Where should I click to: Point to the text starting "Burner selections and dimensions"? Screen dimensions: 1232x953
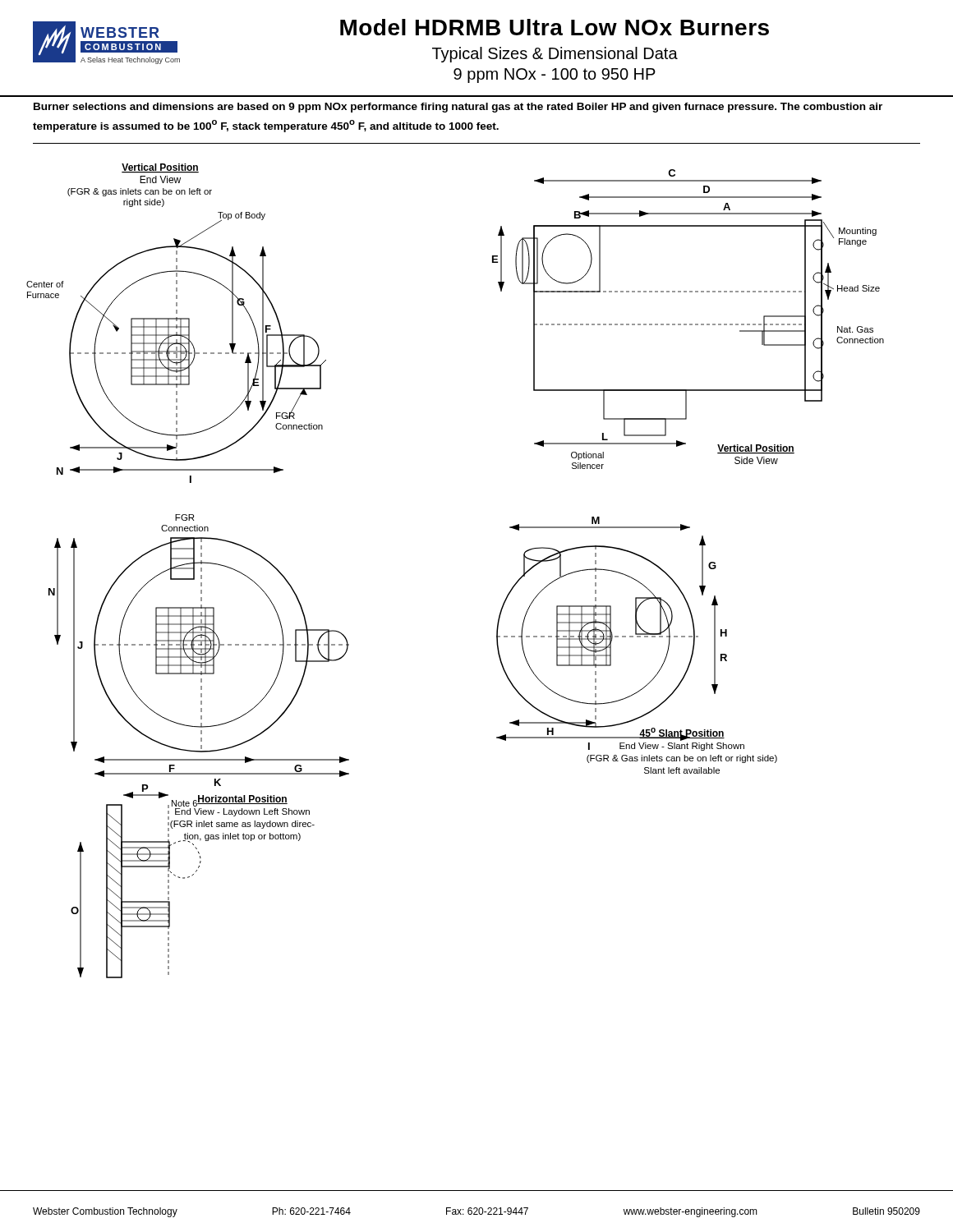(458, 116)
